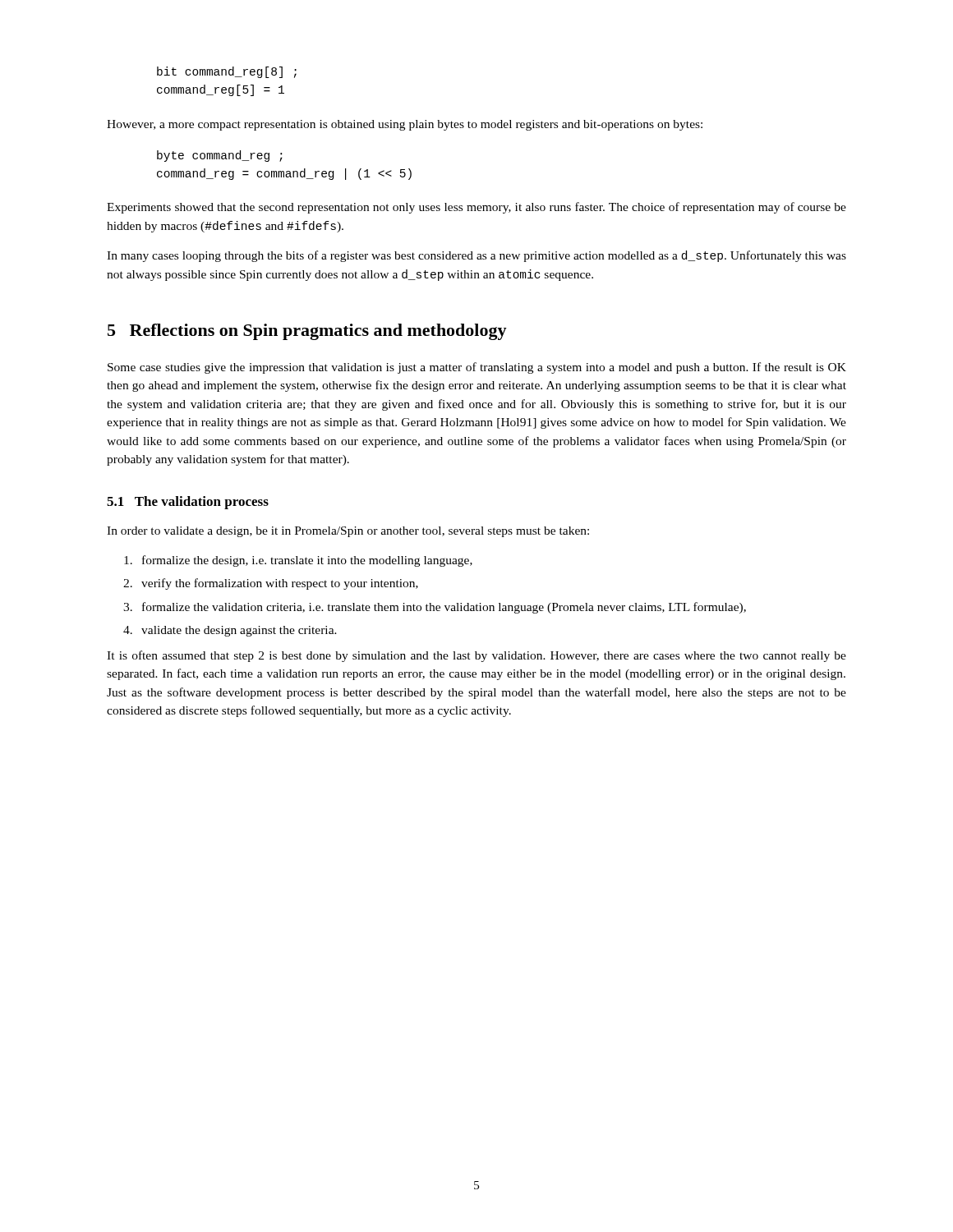Locate the block starting "In many cases looping through the bits of"
The height and width of the screenshot is (1232, 953).
point(476,265)
